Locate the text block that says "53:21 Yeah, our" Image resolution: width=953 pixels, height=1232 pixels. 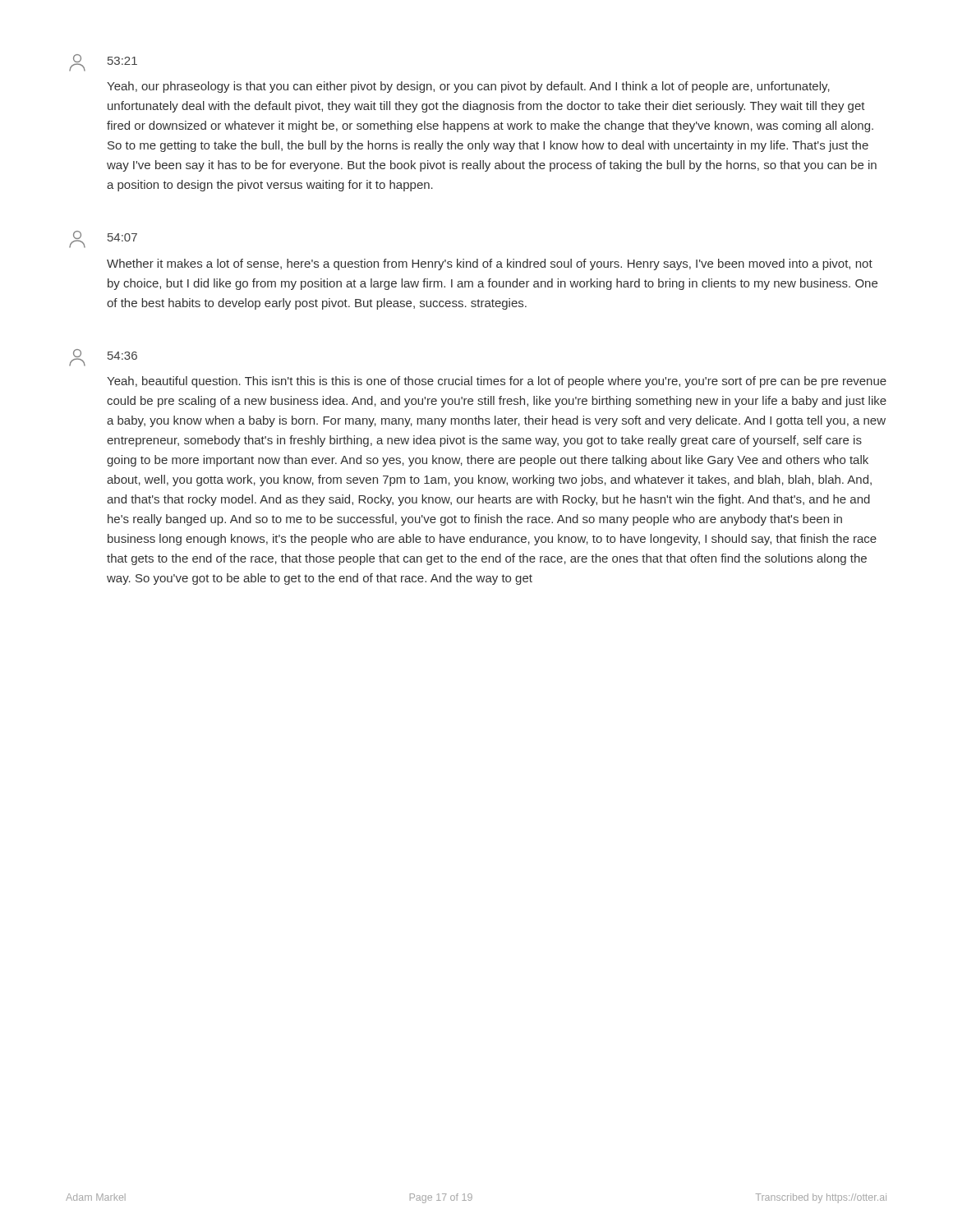[476, 122]
